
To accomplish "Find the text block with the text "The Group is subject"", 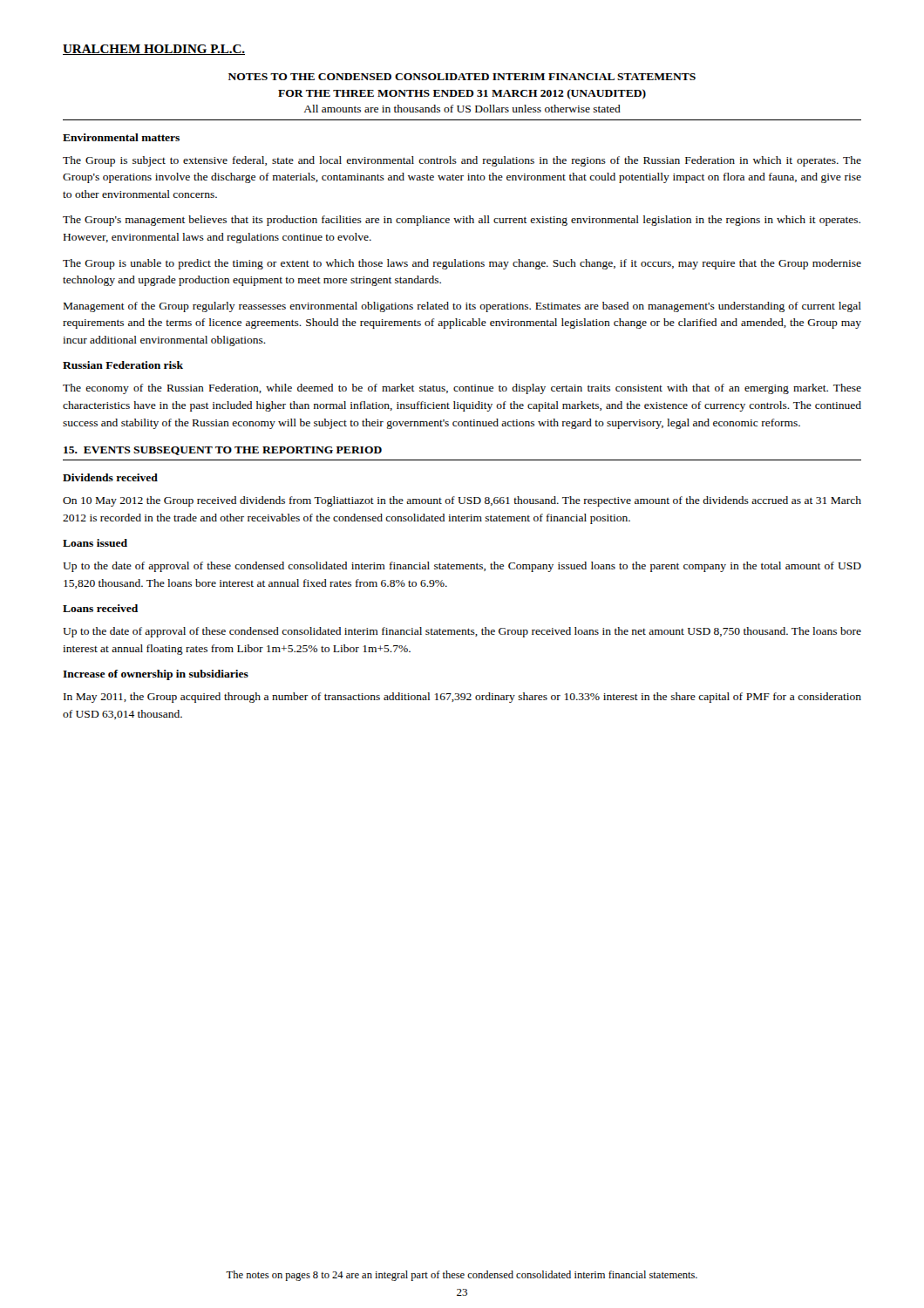I will click(x=462, y=177).
